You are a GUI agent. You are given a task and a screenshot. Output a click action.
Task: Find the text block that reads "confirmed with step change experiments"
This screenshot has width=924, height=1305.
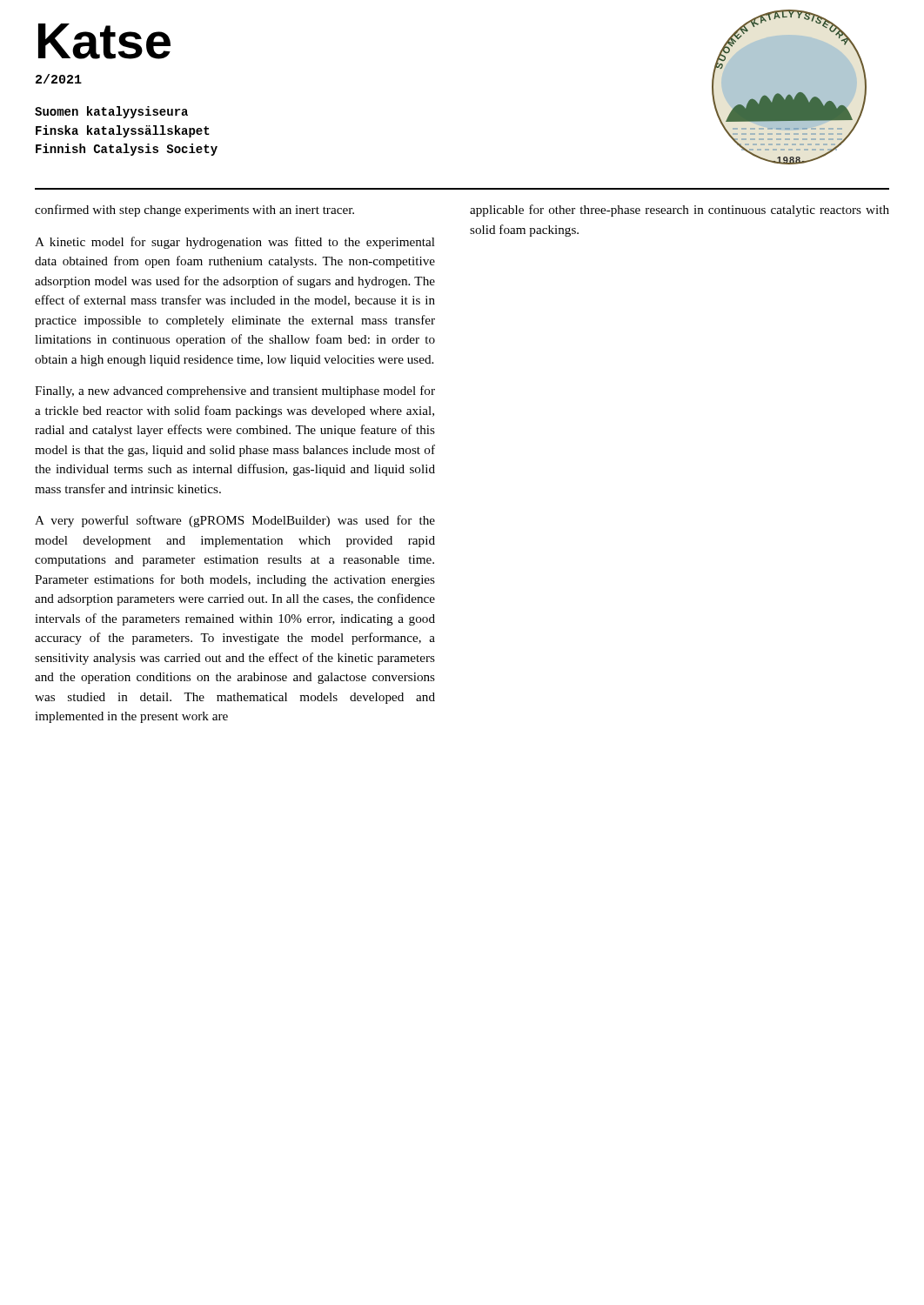pos(195,209)
